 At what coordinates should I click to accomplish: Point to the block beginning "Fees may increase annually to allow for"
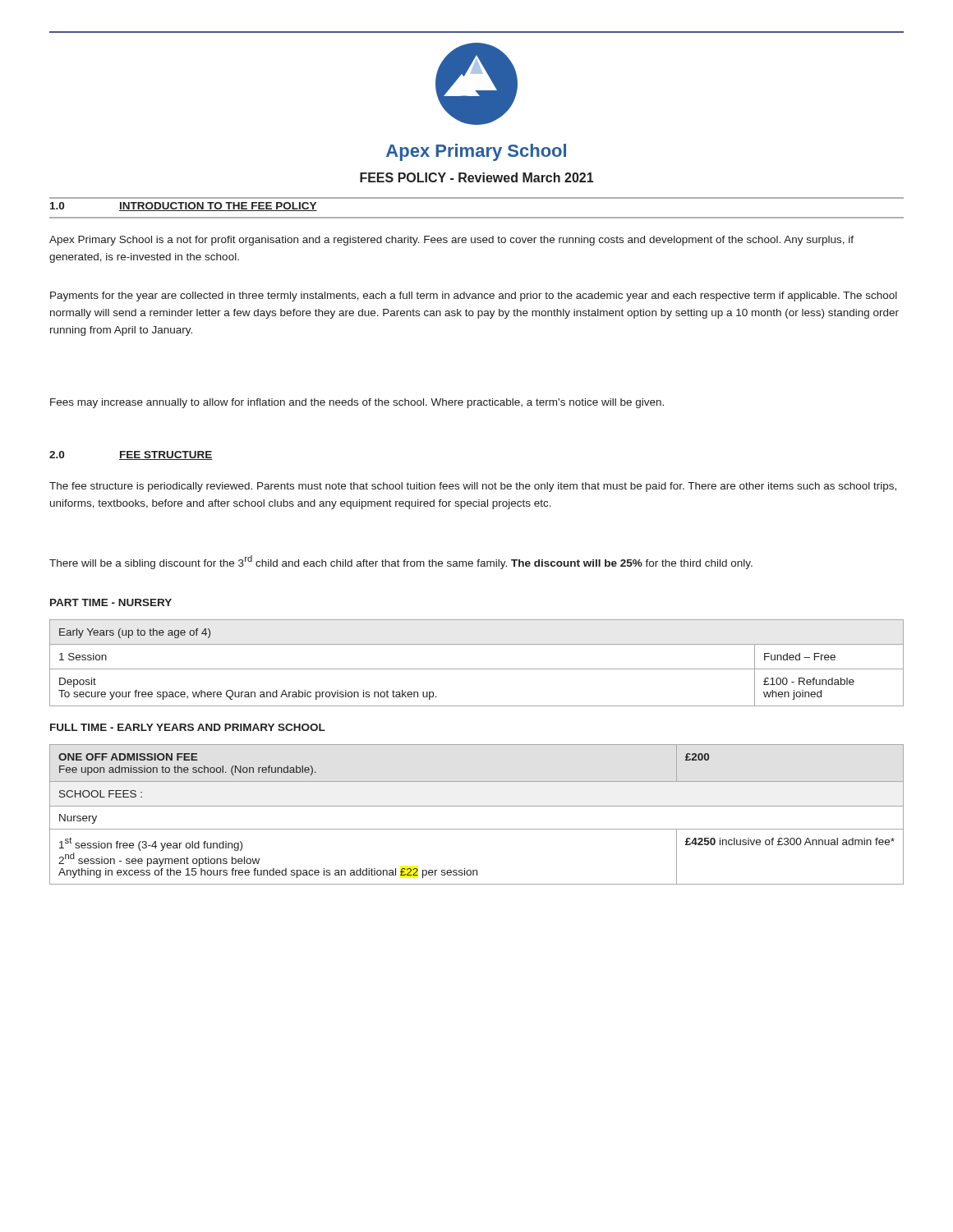(357, 402)
